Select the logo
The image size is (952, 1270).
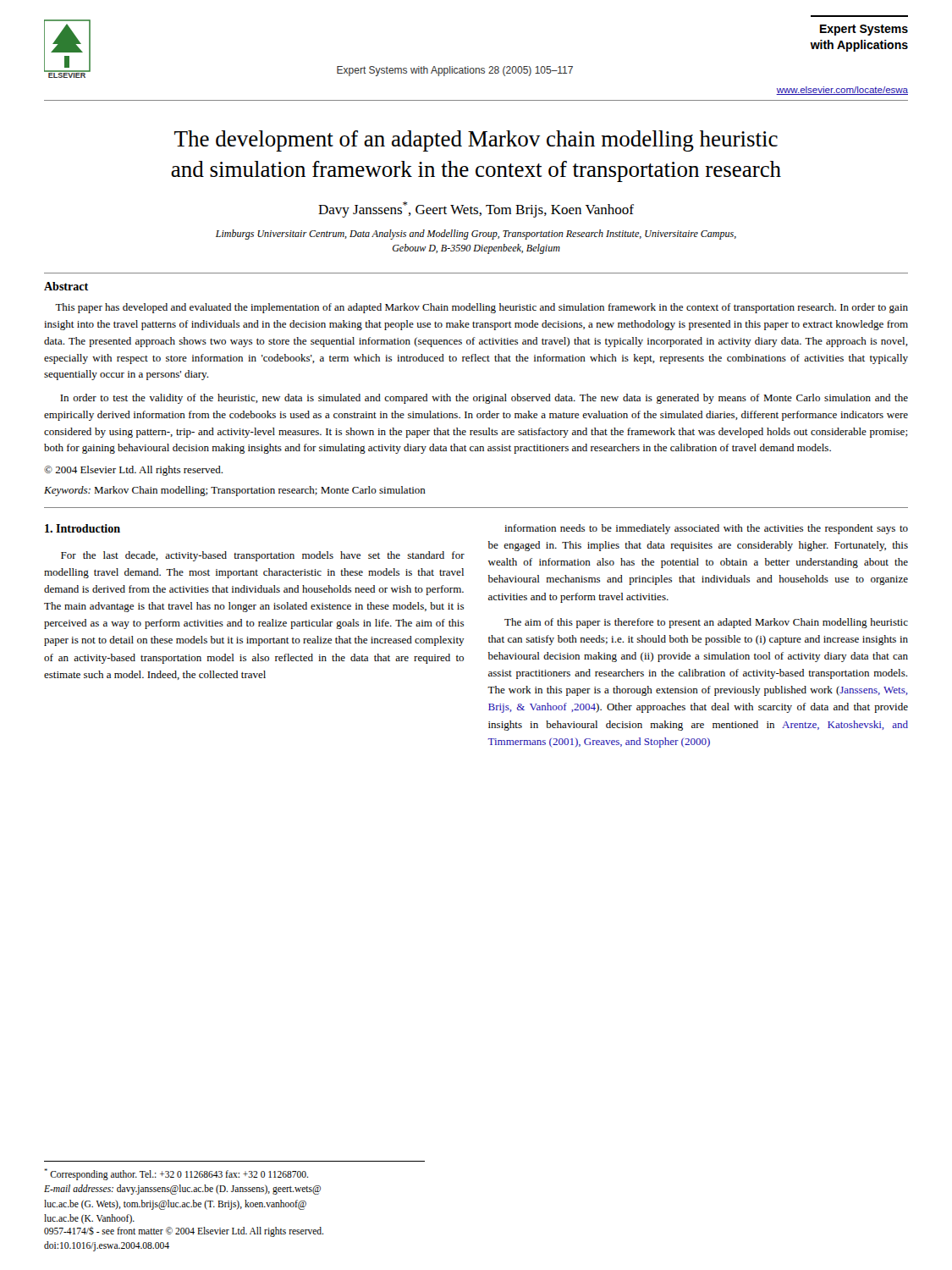(x=88, y=51)
